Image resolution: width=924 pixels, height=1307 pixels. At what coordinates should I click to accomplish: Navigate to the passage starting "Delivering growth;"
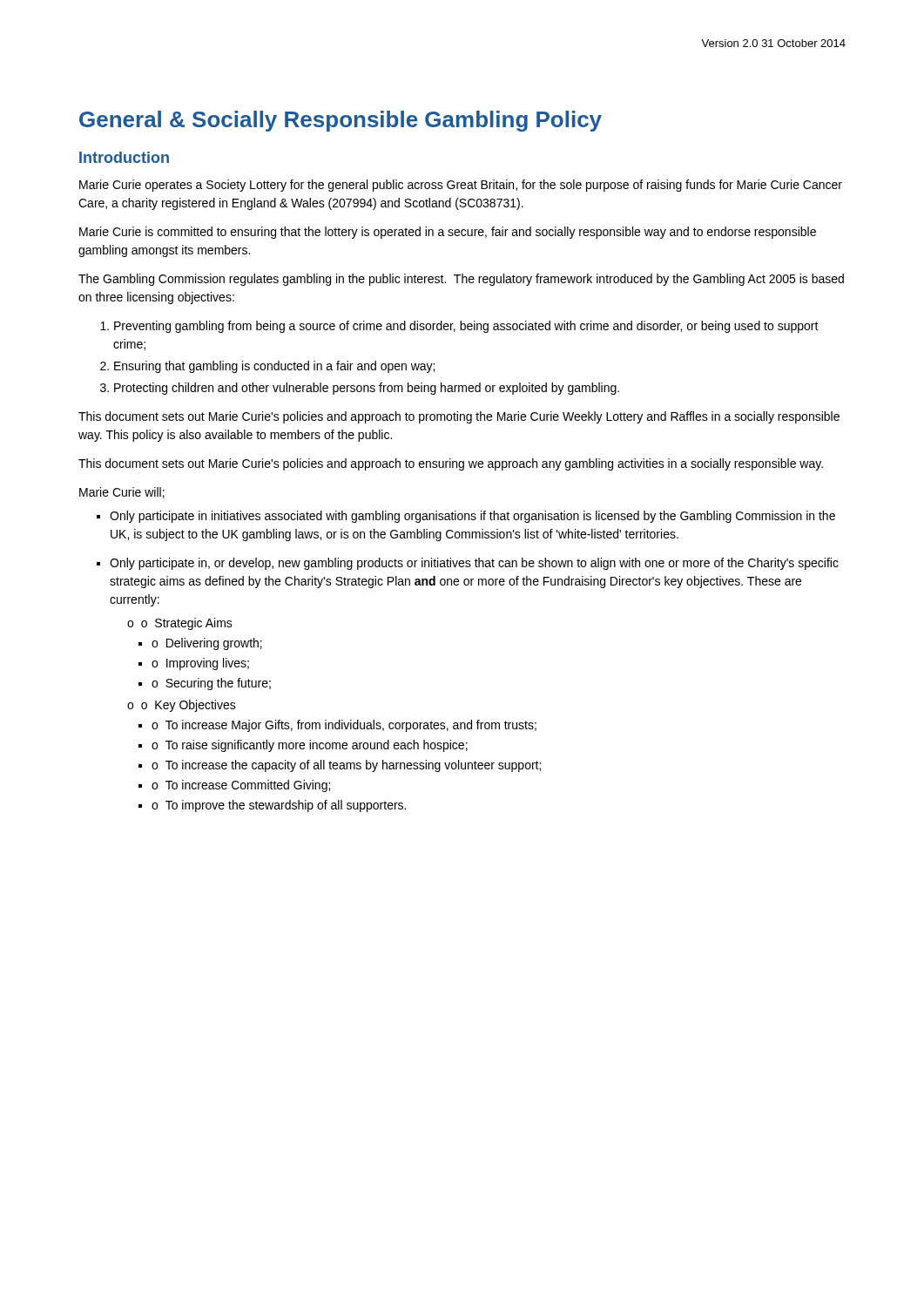tap(214, 643)
